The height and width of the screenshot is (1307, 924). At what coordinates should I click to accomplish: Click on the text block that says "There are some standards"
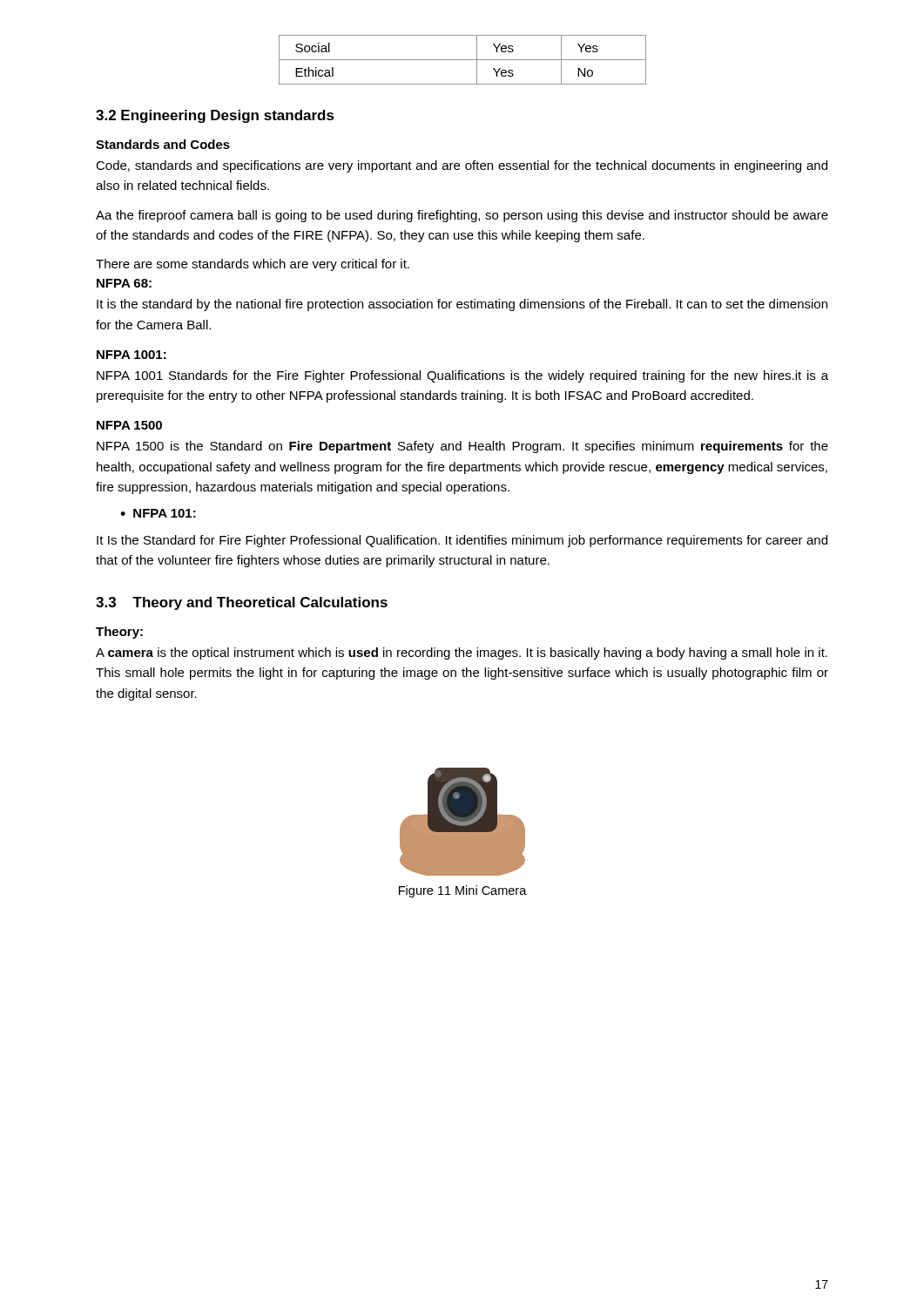tap(253, 264)
